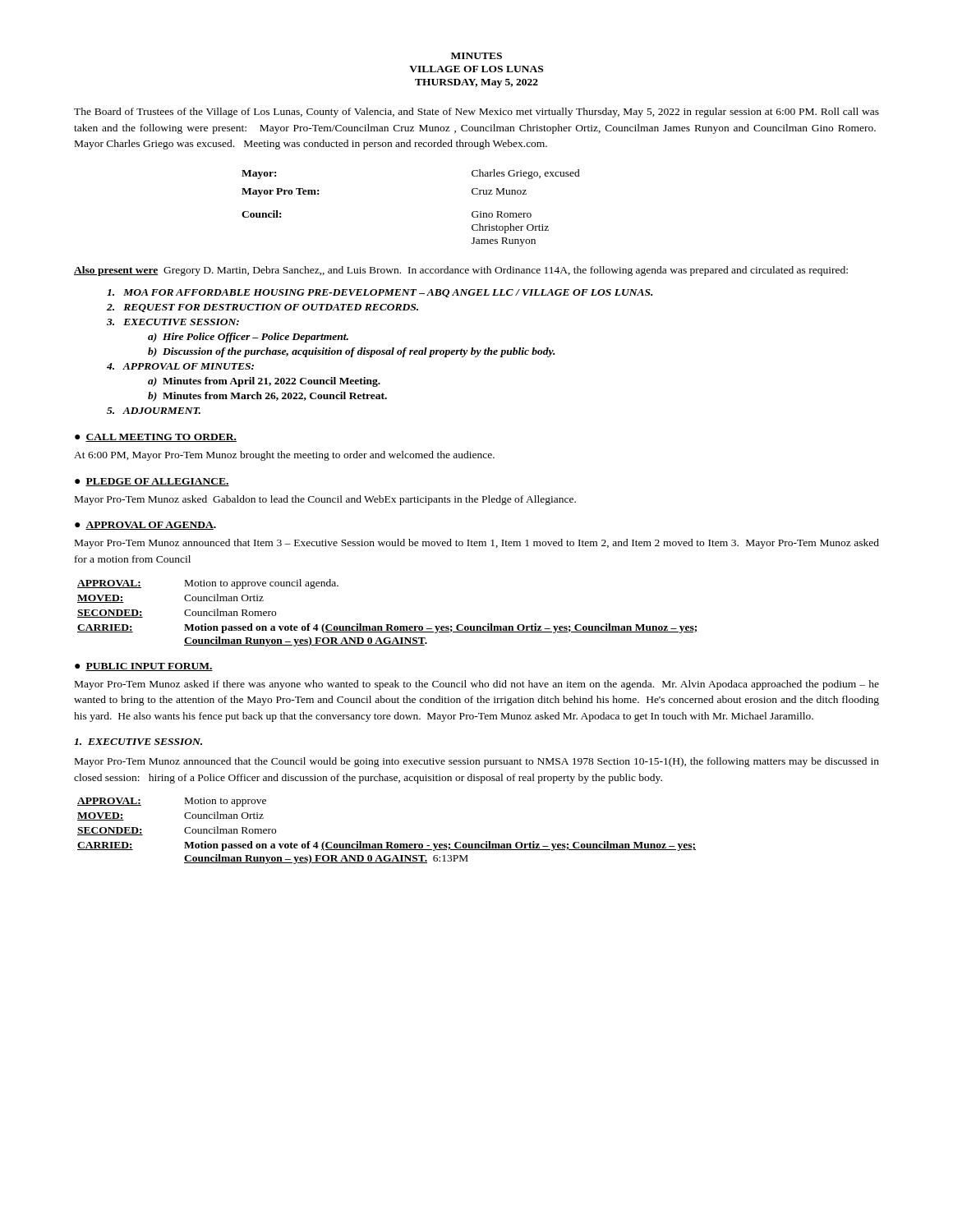Locate the list item that says "MOA FOR AFFORDABLE HOUSING PRE-DEVELOPMENT – ABQ ANGEL"
The width and height of the screenshot is (953, 1232).
tap(380, 292)
